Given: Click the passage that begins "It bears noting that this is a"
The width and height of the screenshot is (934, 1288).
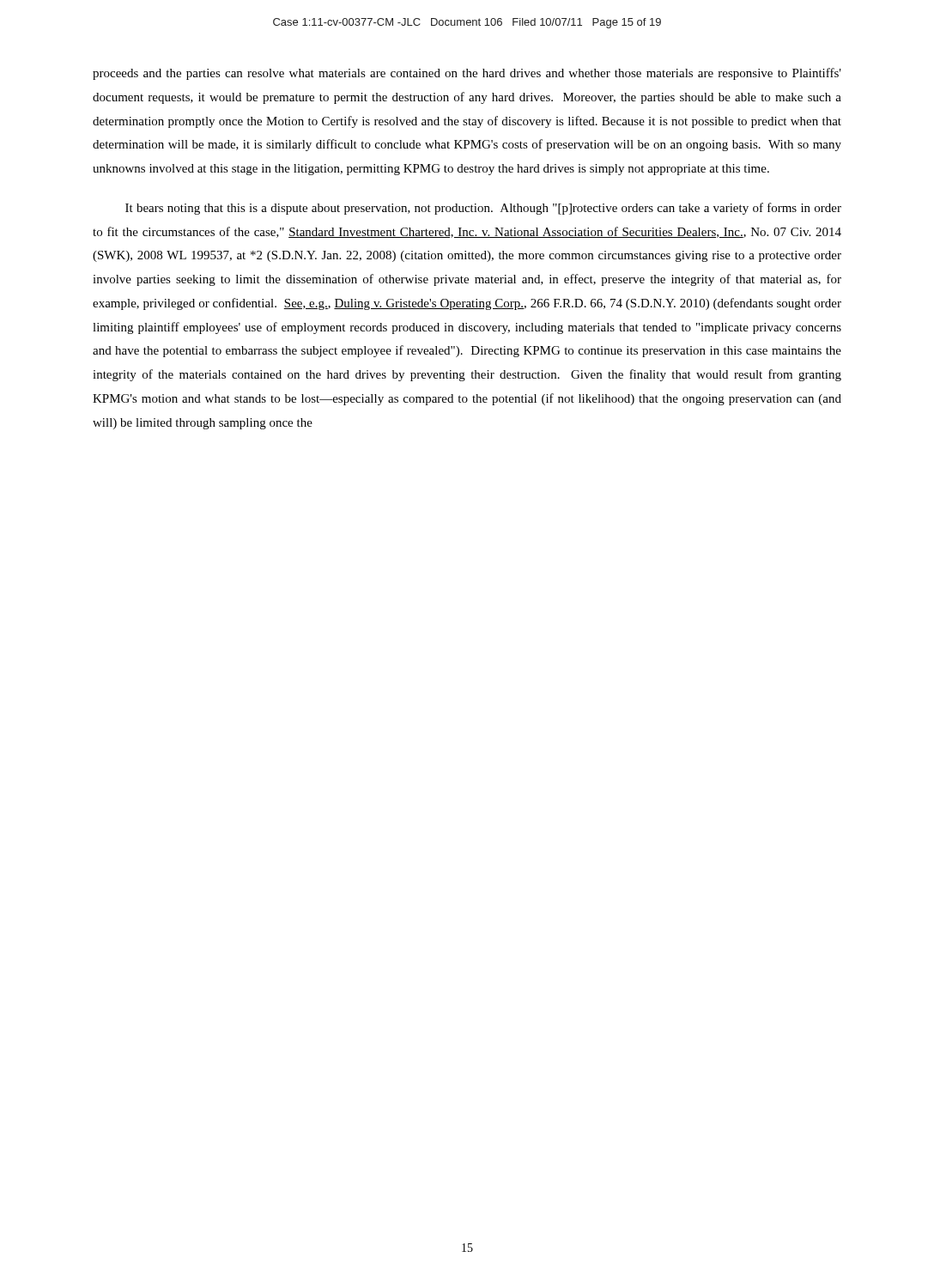Looking at the screenshot, I should (x=467, y=316).
